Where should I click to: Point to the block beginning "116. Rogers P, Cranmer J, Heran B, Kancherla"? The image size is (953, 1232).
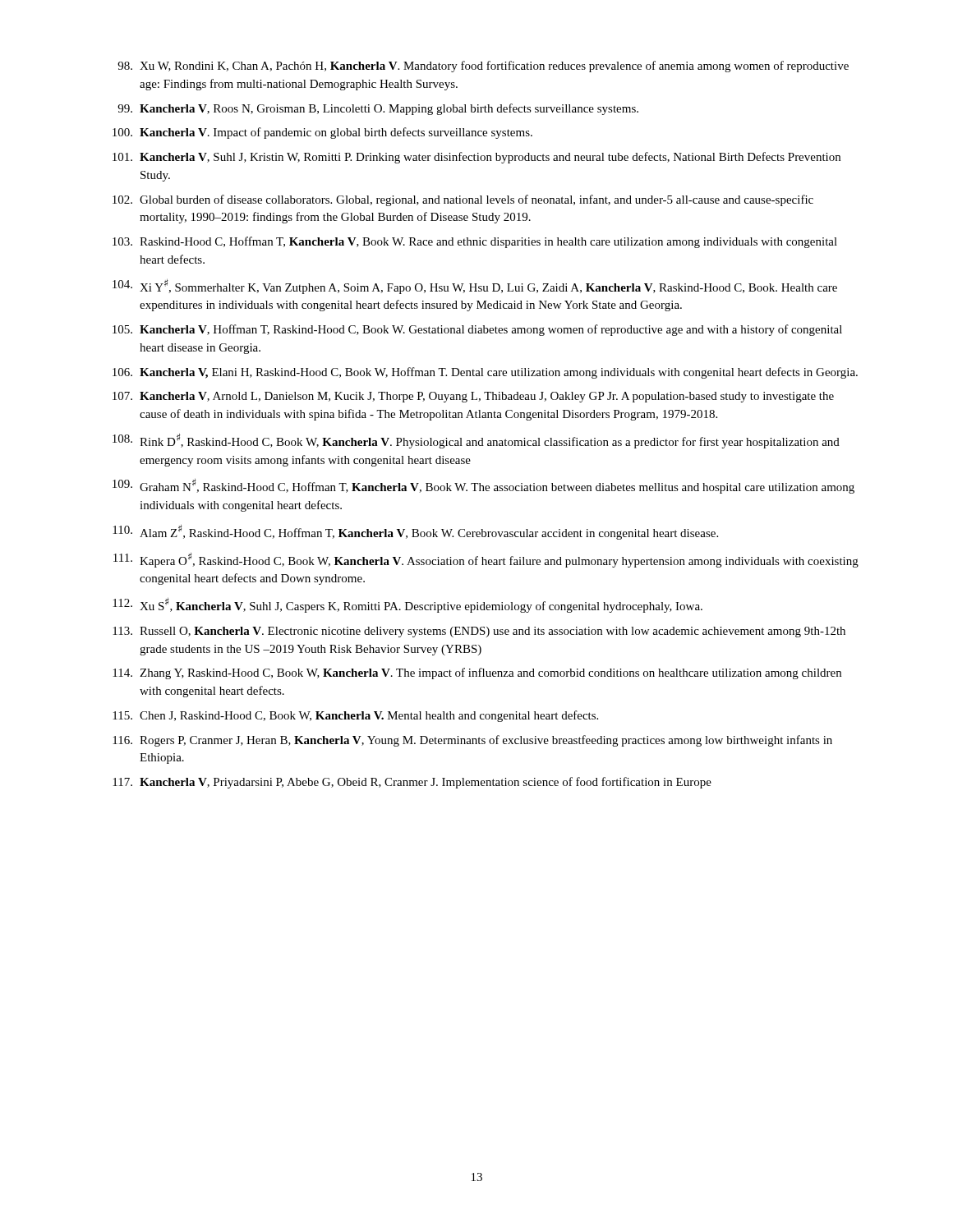click(x=476, y=749)
